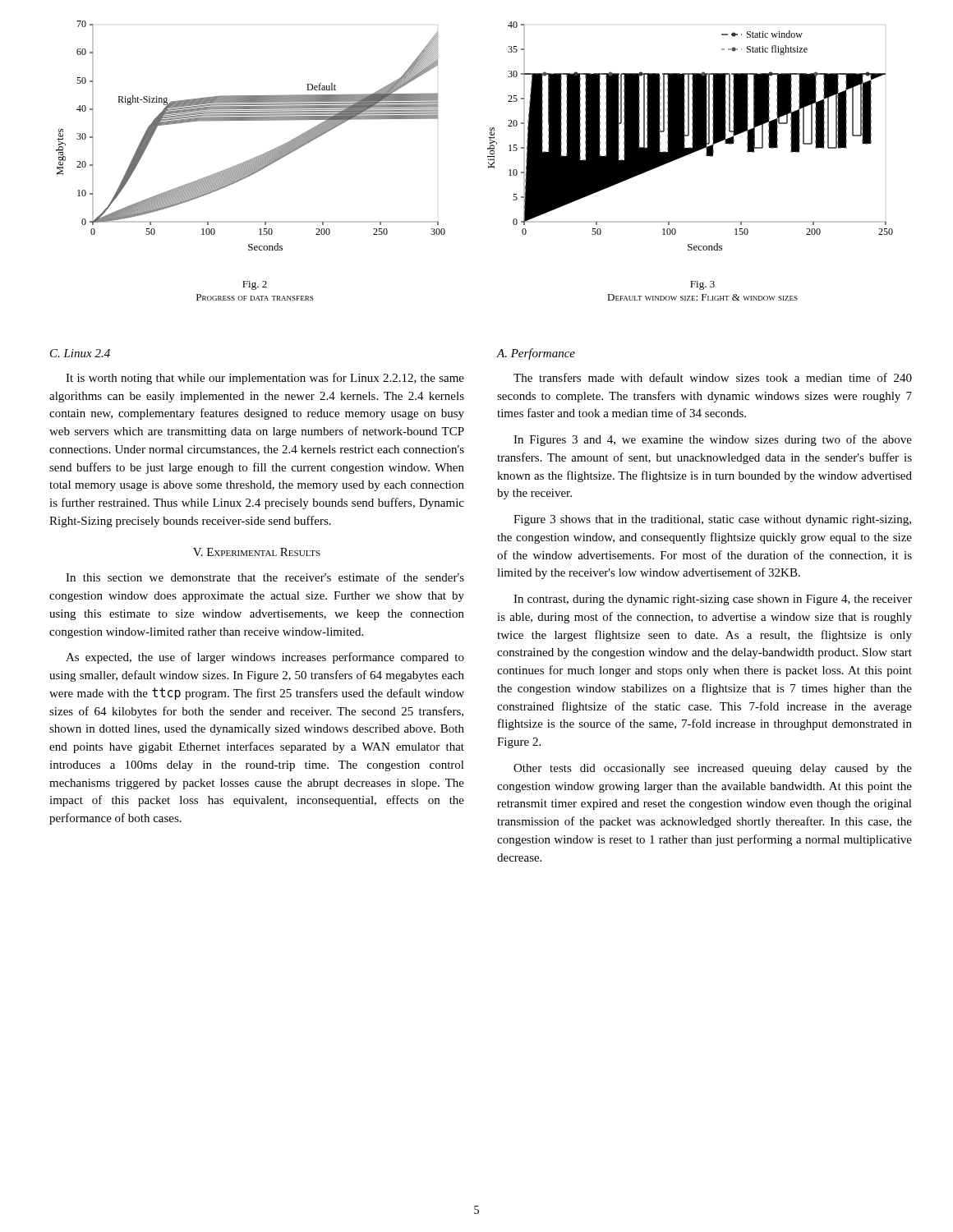
Task: Where is the passage that starts "It is worth noting that while our"?
Action: click(257, 450)
